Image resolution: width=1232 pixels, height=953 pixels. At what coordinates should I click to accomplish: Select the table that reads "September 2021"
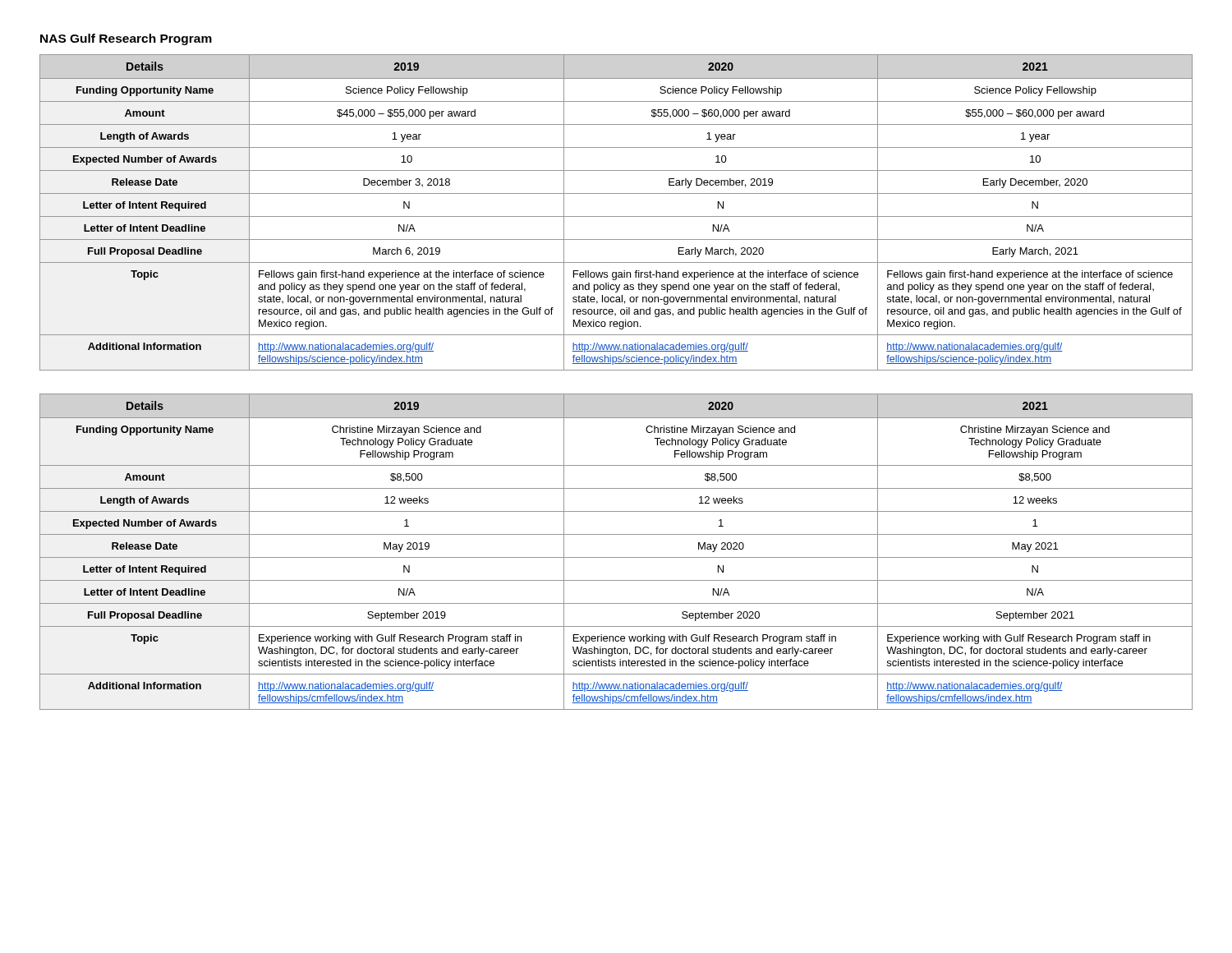pos(616,552)
